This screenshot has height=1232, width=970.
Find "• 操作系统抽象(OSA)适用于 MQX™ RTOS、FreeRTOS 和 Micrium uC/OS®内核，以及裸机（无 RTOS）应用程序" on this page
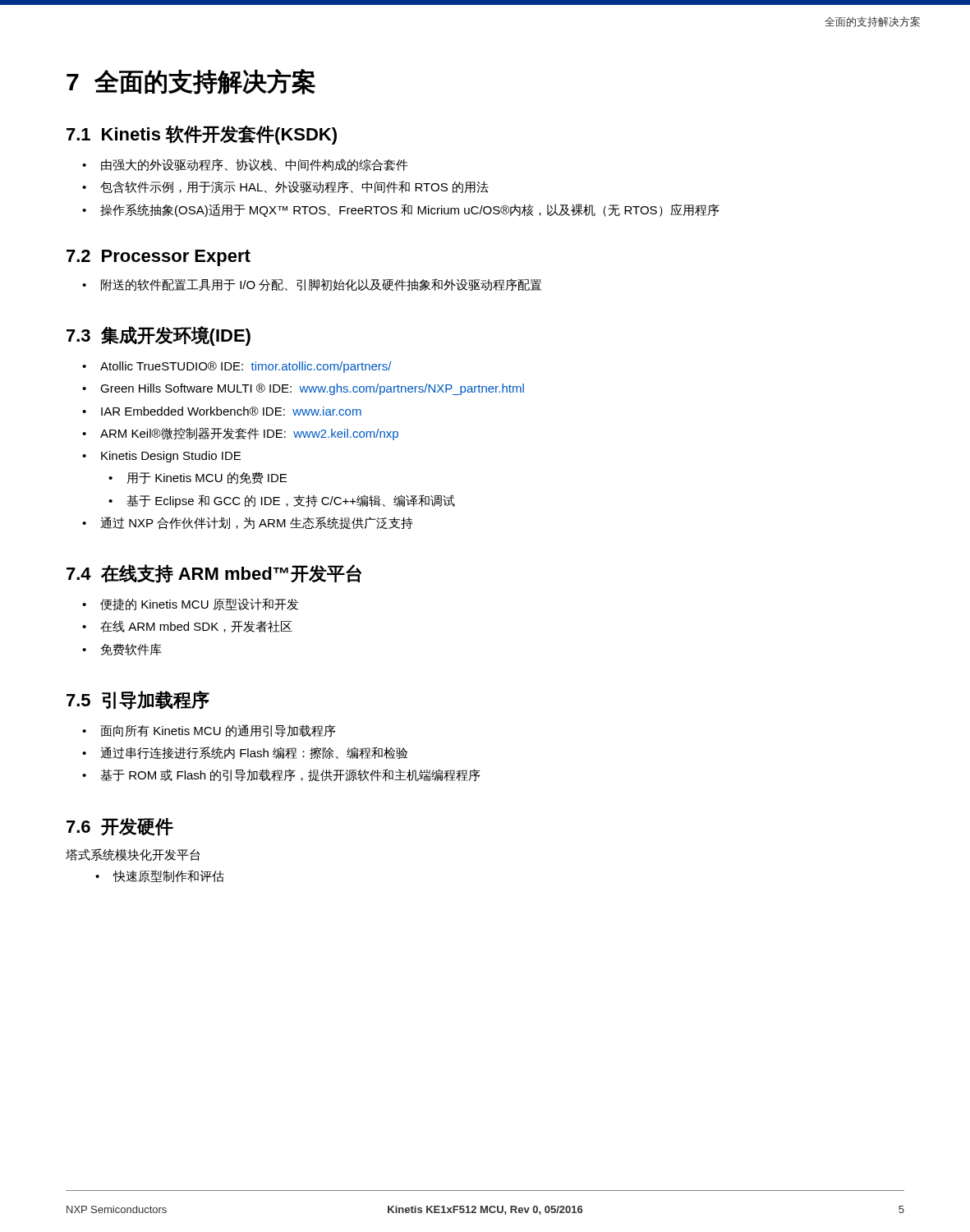[x=401, y=210]
